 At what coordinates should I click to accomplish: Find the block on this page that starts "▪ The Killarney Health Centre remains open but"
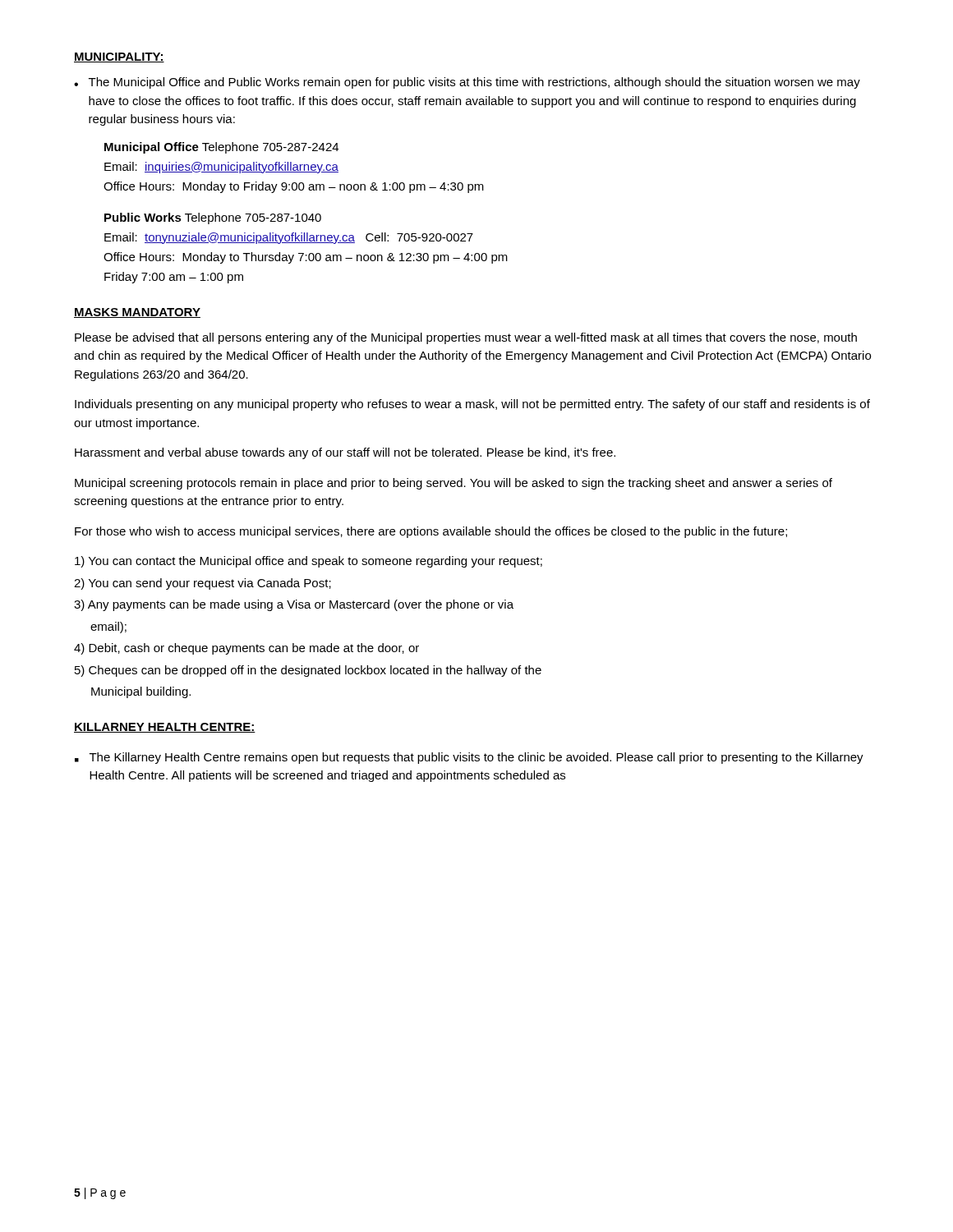click(476, 766)
